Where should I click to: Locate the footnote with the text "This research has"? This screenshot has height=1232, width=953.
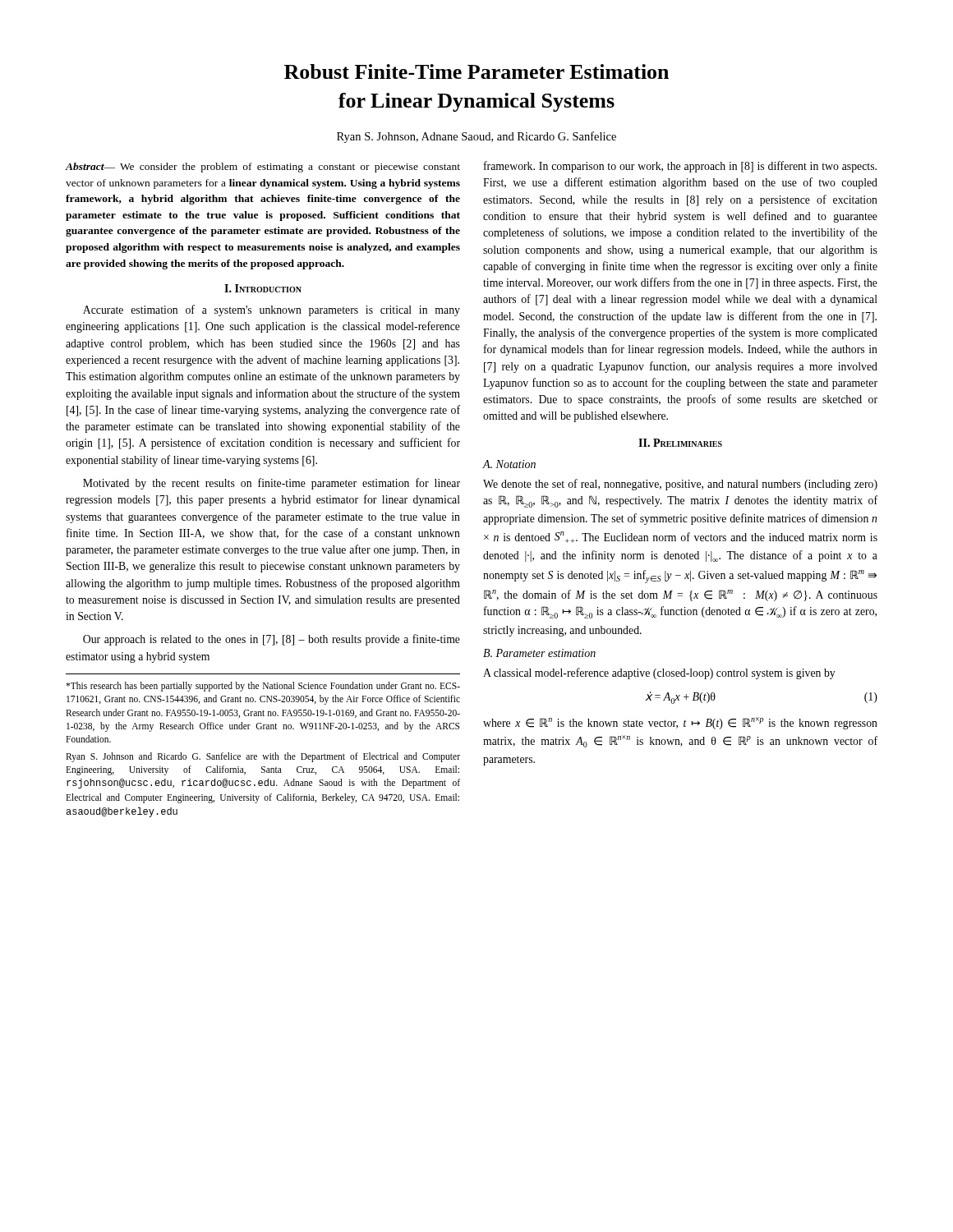pos(263,749)
